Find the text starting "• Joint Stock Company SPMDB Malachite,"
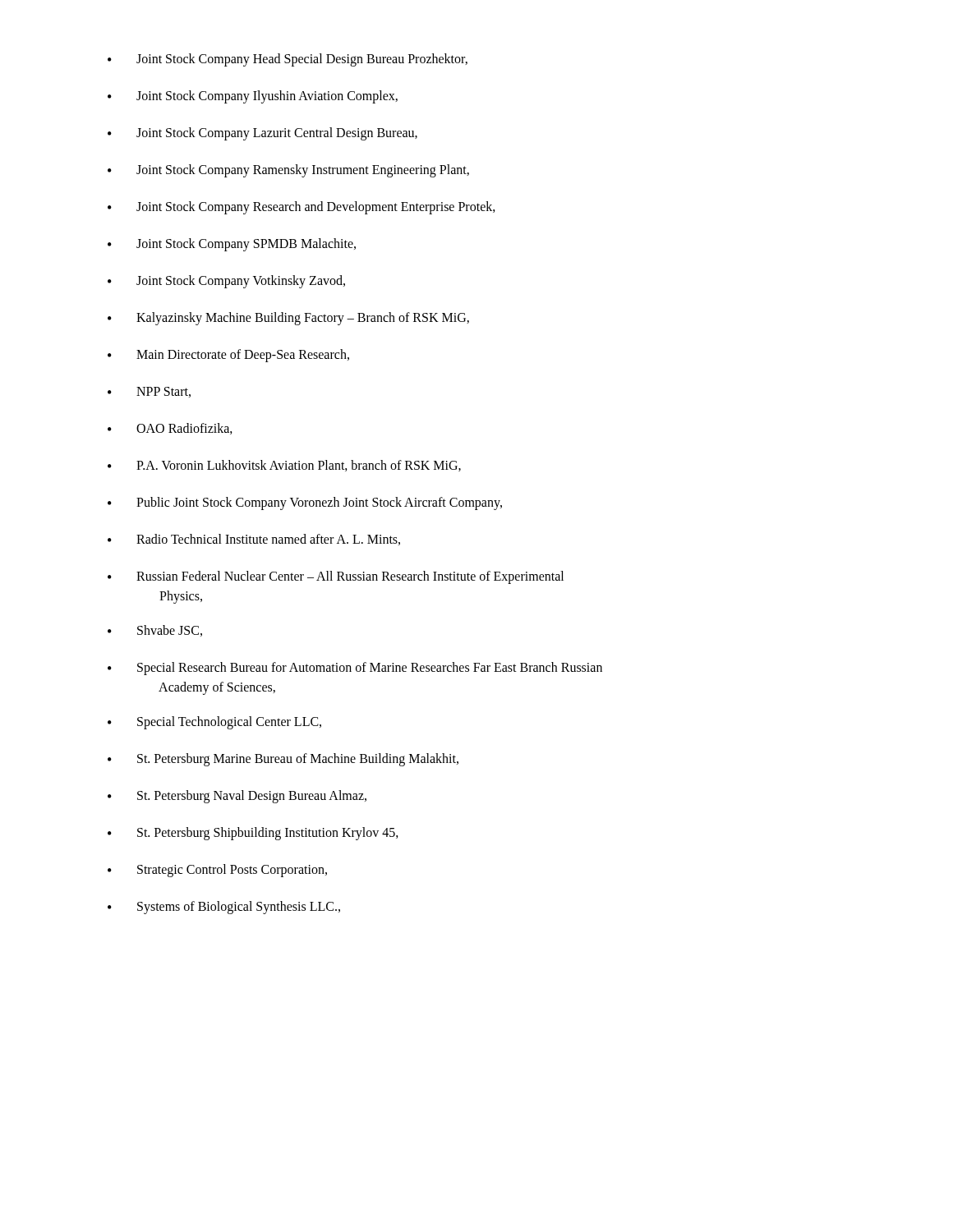The width and height of the screenshot is (953, 1232). [232, 245]
